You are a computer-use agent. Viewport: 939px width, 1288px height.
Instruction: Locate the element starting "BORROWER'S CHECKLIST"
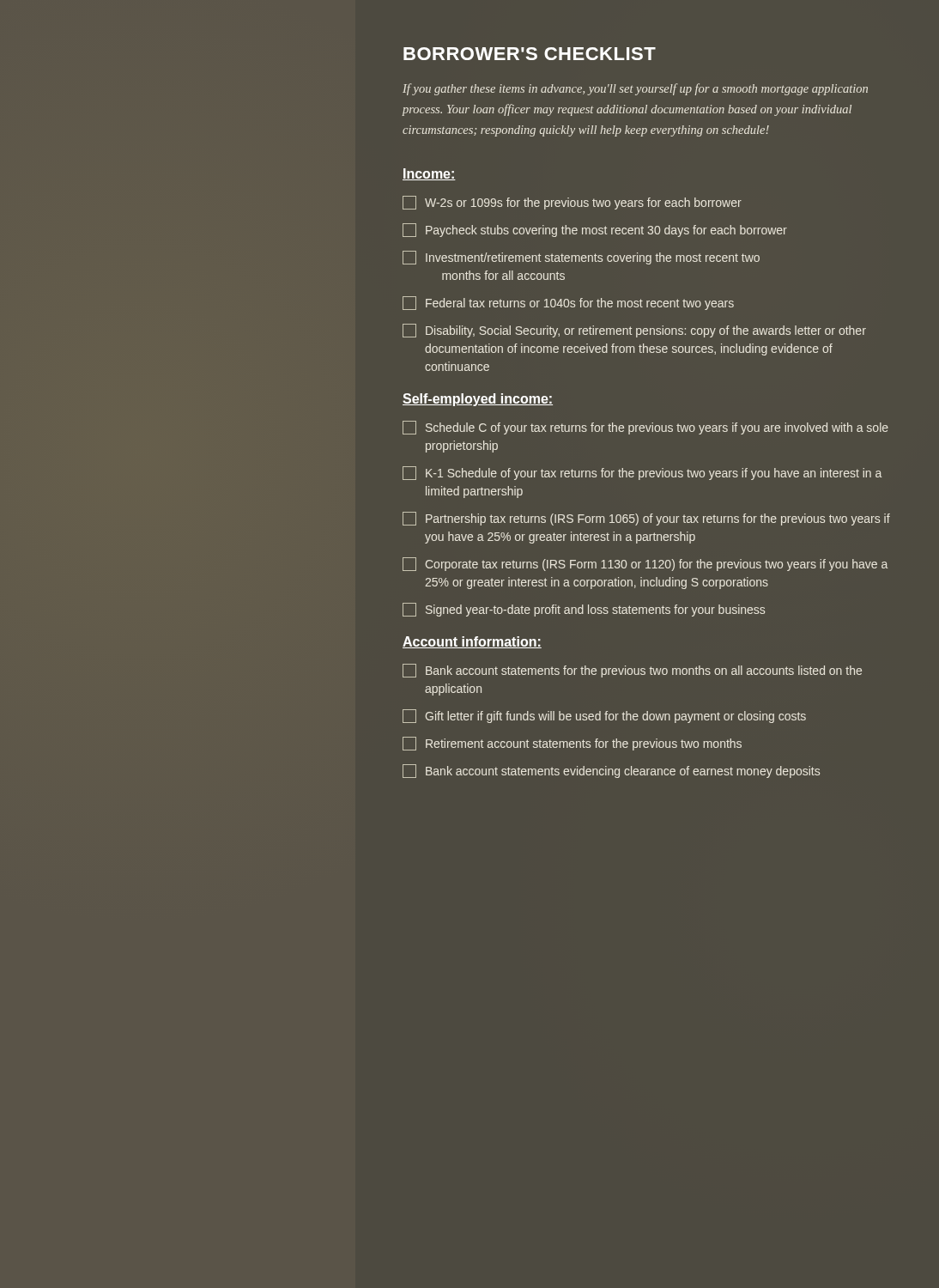pos(529,54)
